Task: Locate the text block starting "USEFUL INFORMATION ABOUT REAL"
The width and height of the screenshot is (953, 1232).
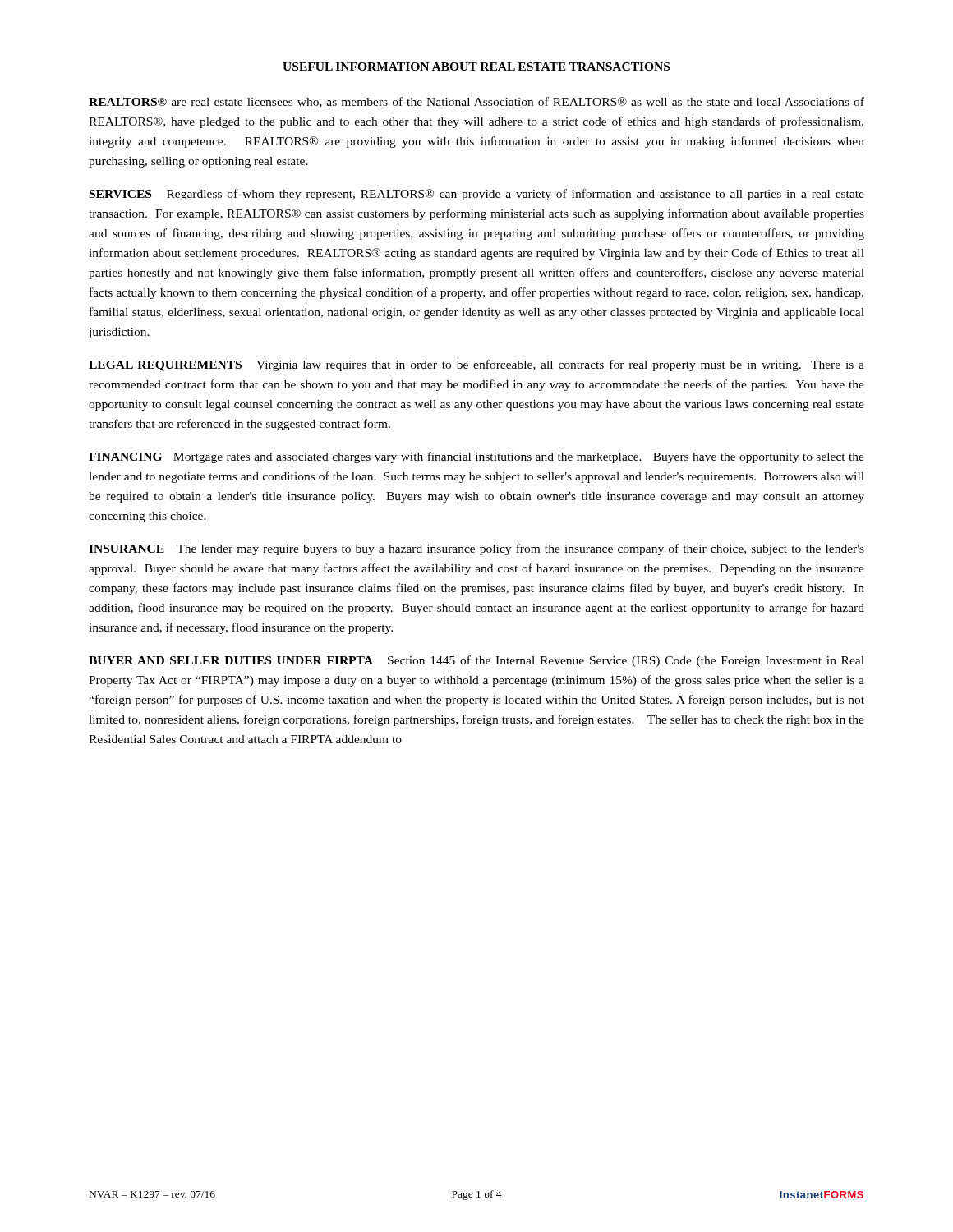Action: 476,66
